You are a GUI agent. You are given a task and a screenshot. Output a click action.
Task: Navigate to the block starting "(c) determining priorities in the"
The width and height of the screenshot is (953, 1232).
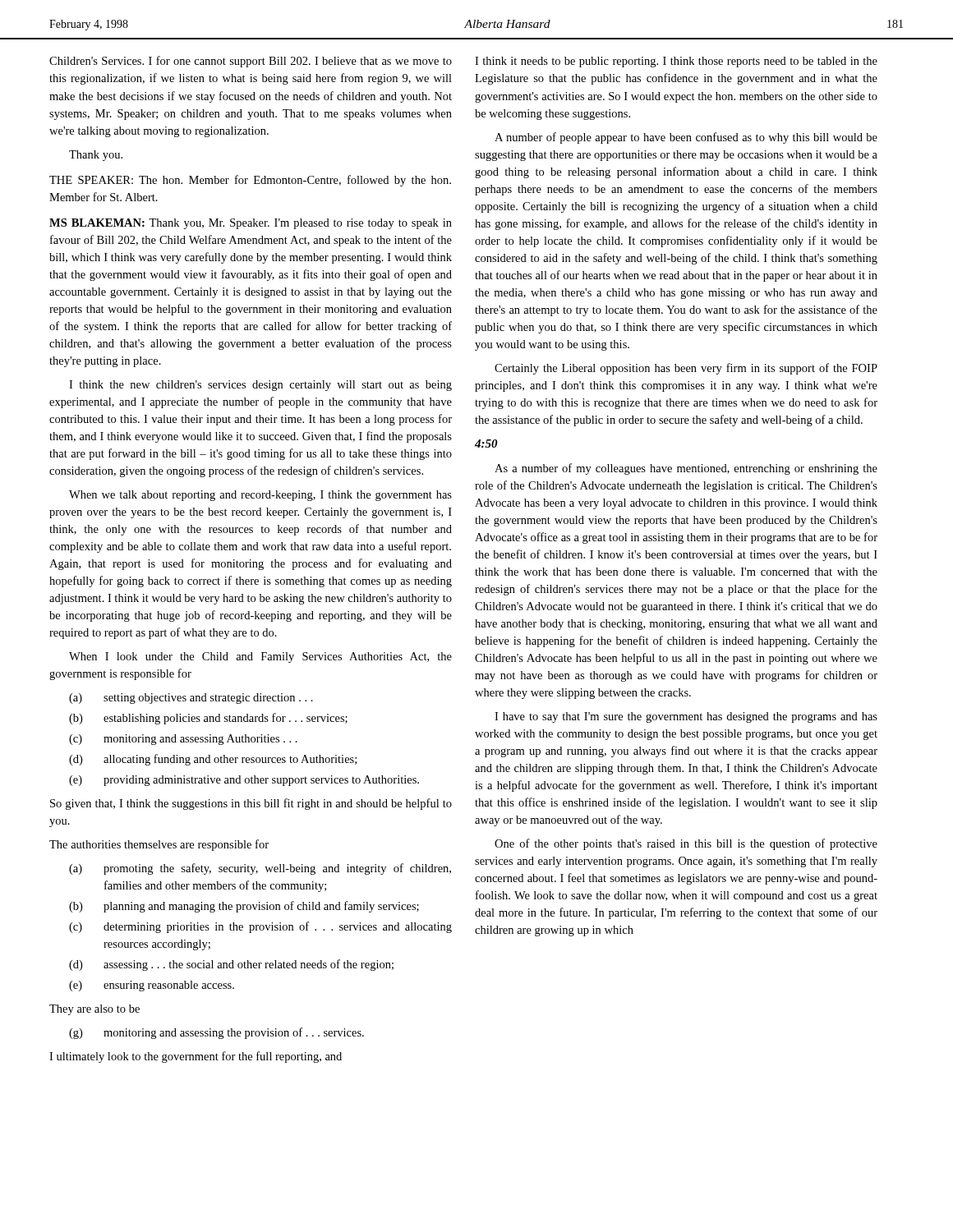tap(251, 936)
